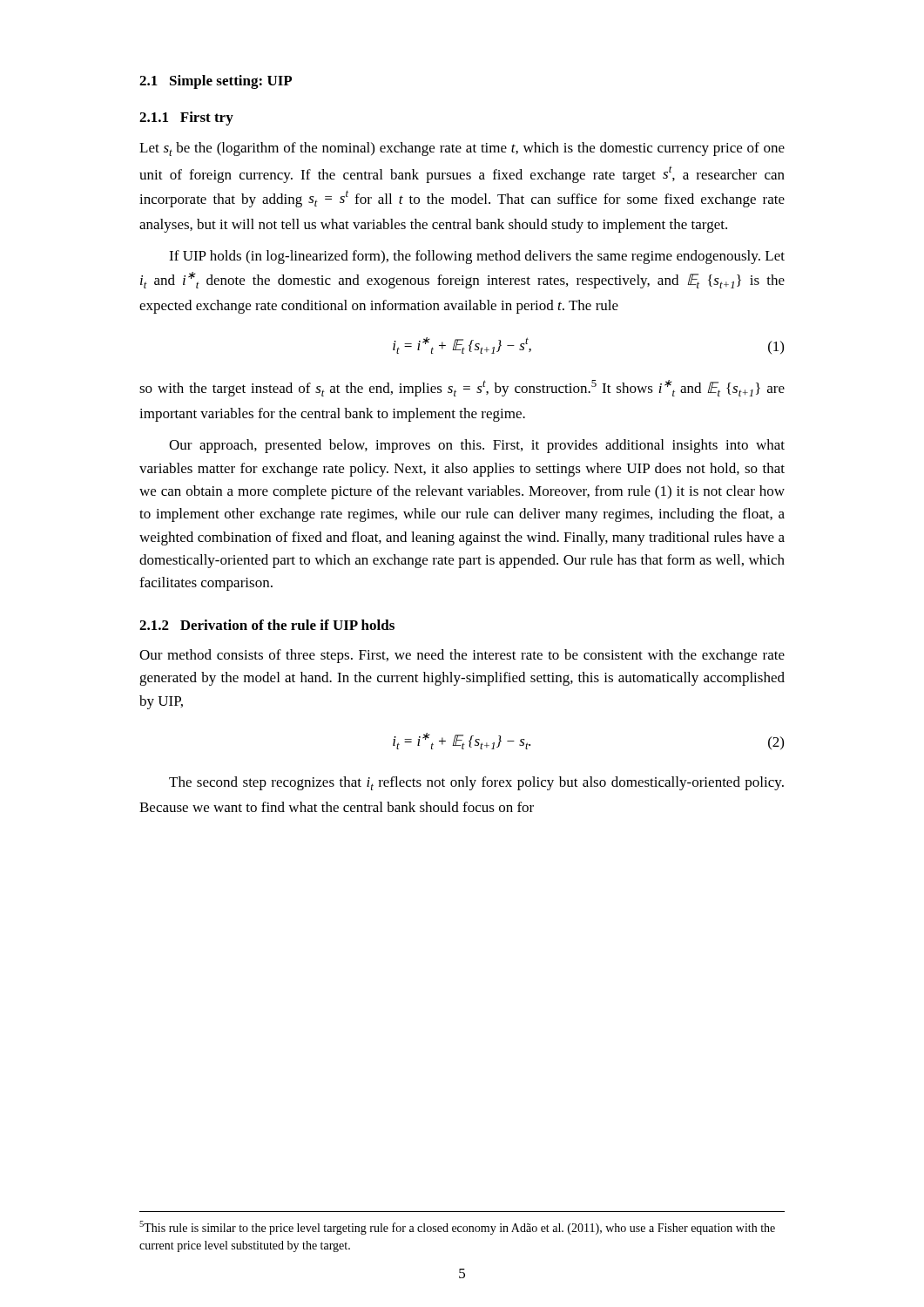This screenshot has height=1307, width=924.
Task: Point to the text block starting "so with the target instead of"
Action: [x=462, y=401]
